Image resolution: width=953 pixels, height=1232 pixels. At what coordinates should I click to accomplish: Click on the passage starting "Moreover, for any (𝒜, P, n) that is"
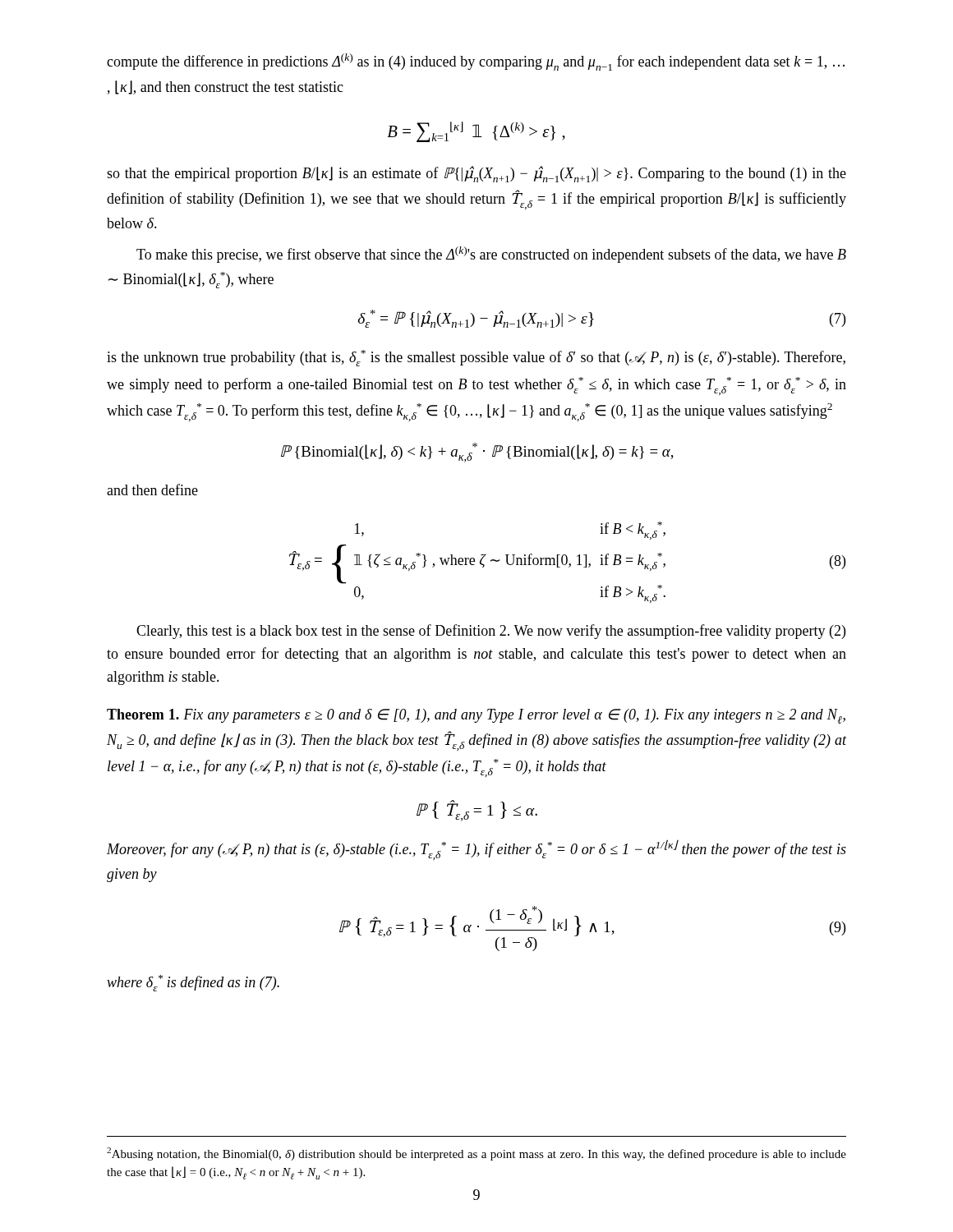coord(476,861)
